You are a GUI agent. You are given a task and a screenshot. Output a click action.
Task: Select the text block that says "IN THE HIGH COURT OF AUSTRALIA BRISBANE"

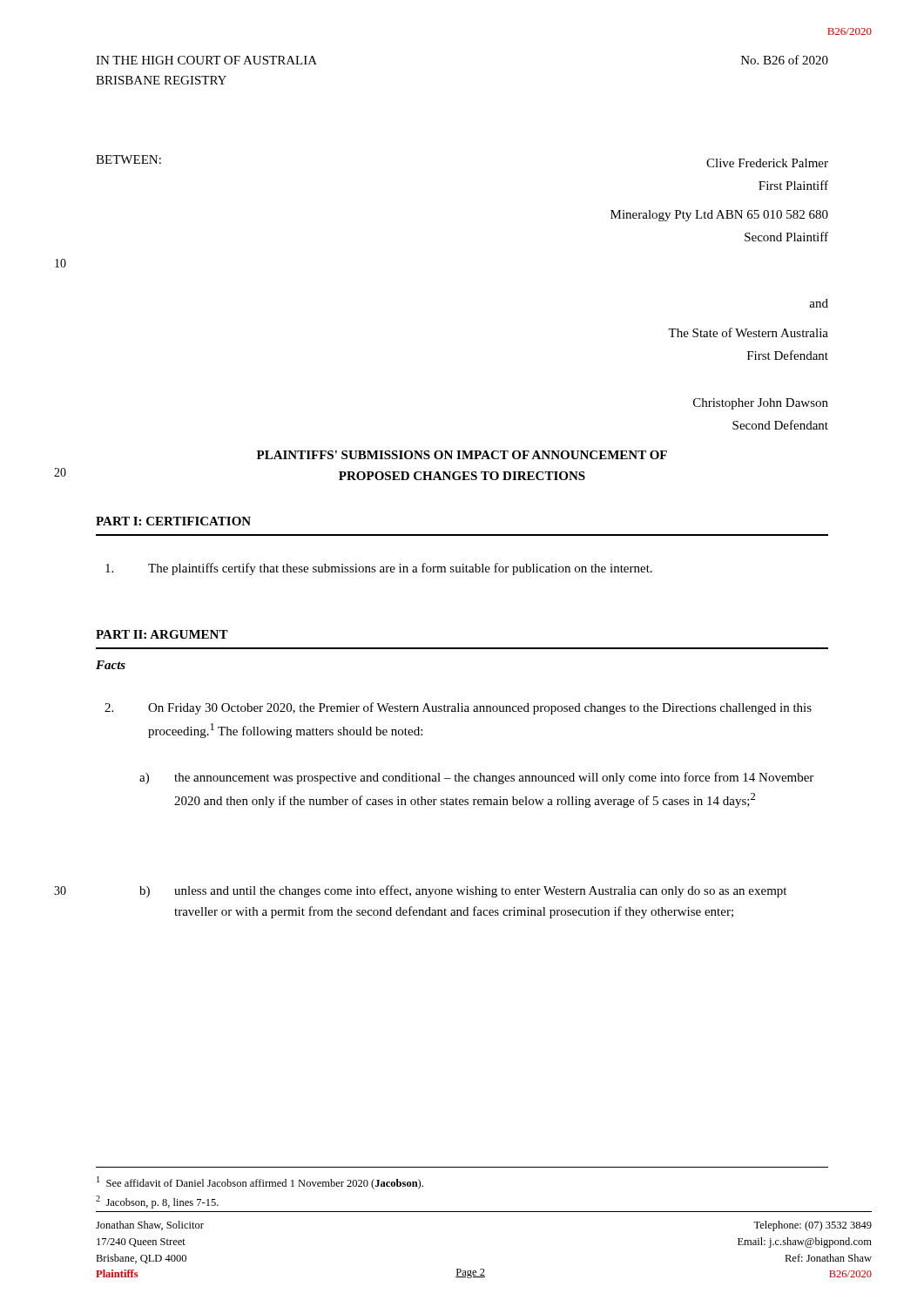(x=212, y=59)
